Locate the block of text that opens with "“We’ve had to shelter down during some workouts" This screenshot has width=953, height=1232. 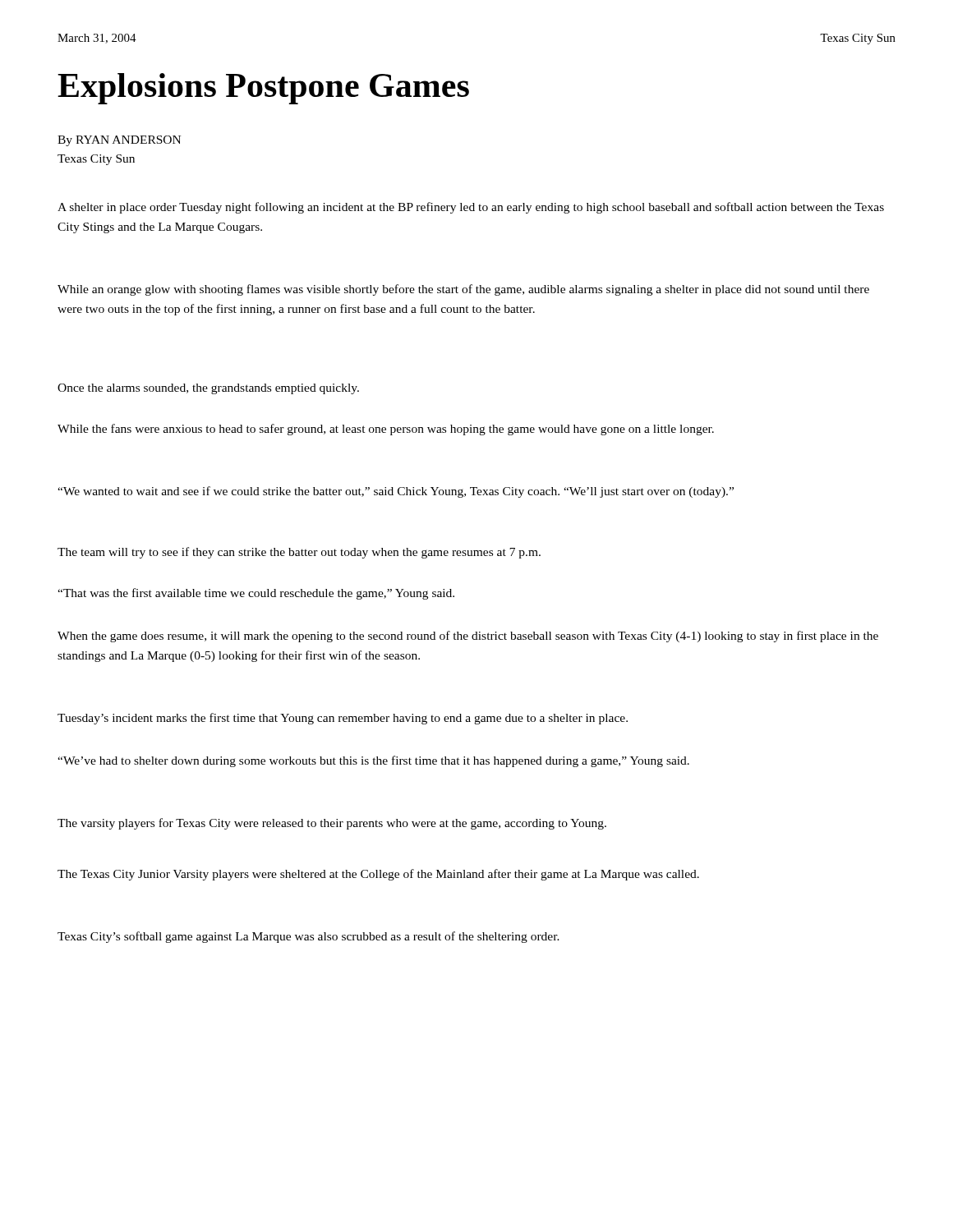pos(374,760)
